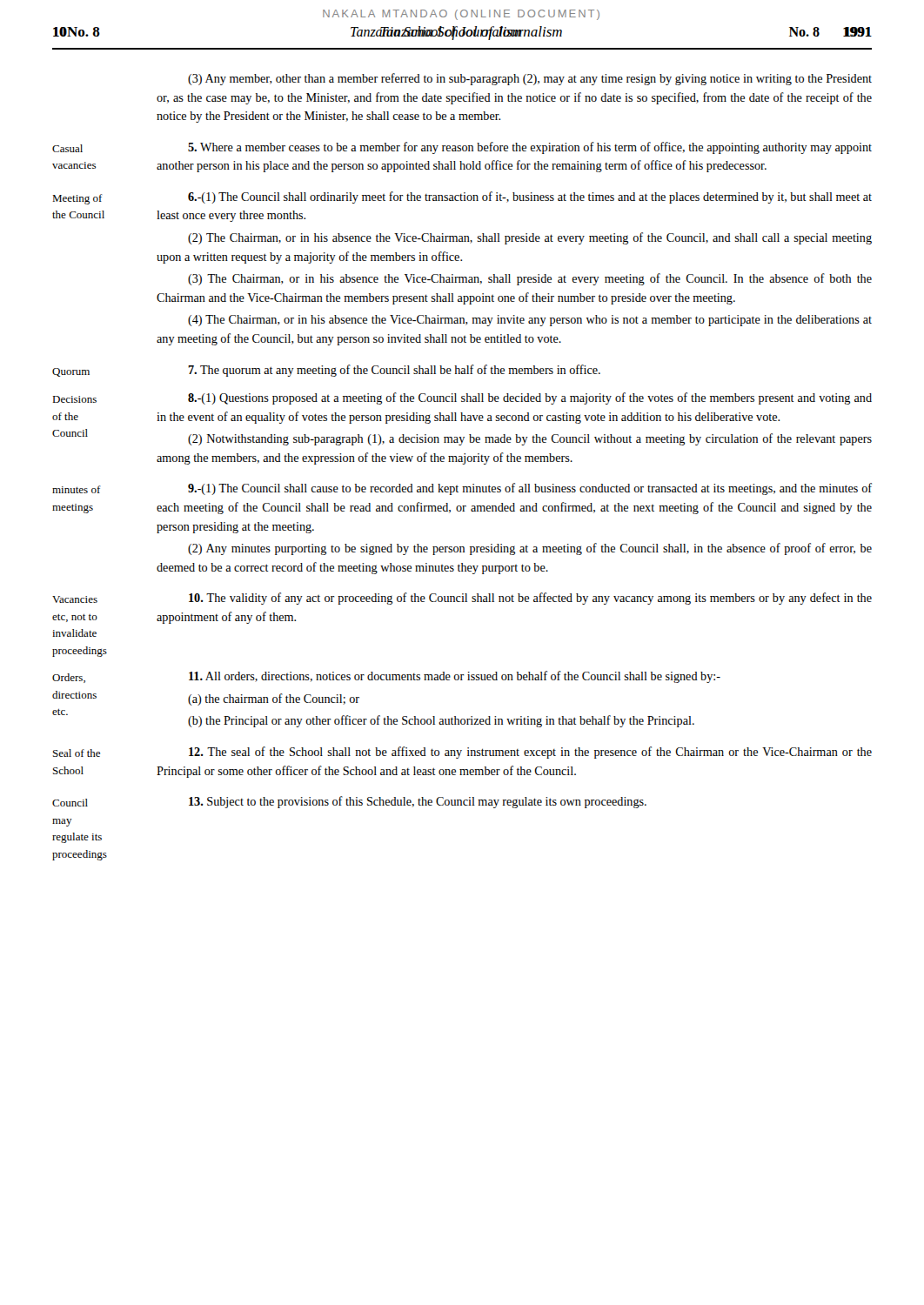
Task: Find the block on this page that starts "The seal of the School shall"
Action: click(x=514, y=762)
